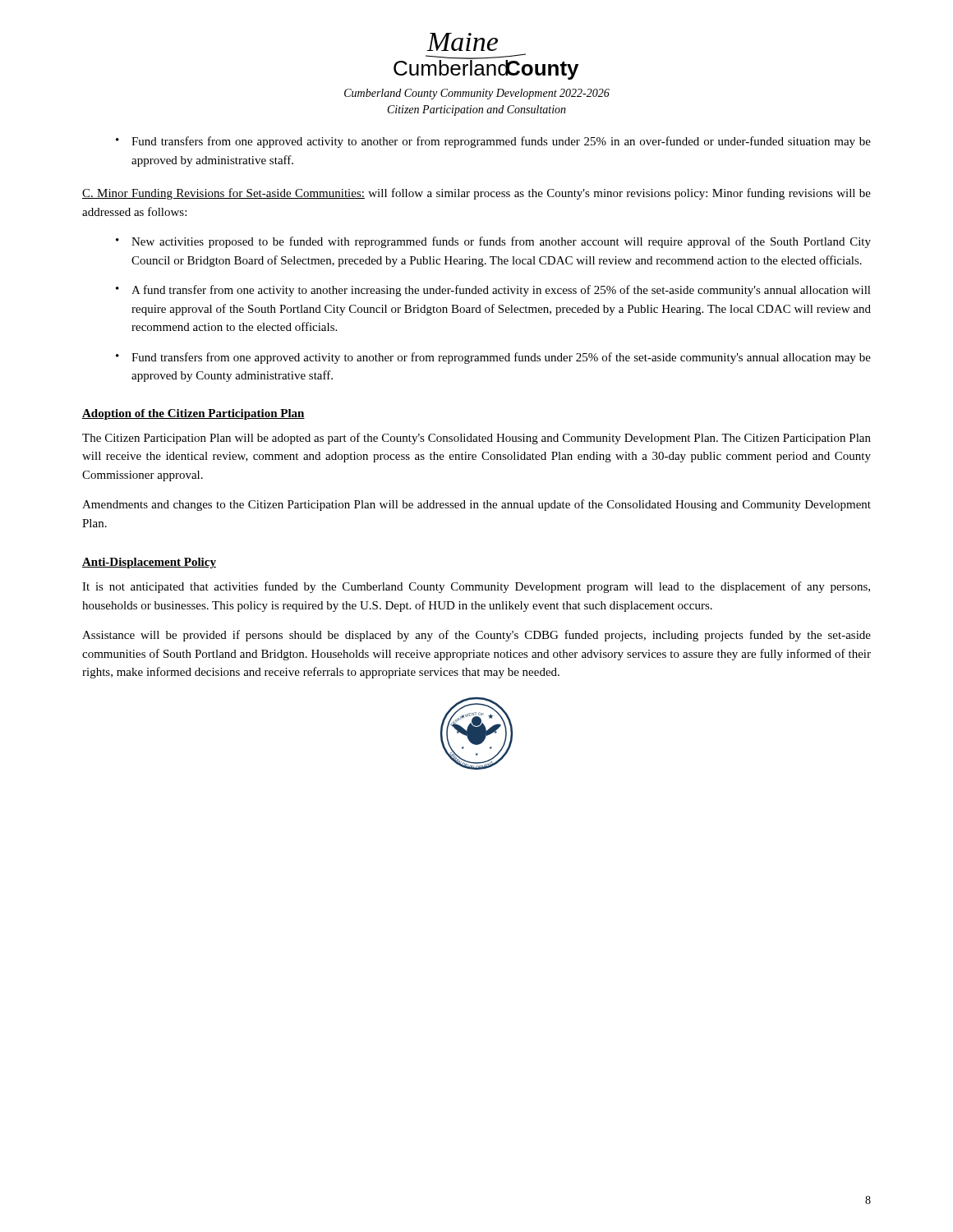This screenshot has height=1232, width=953.
Task: Find the text block that reads "Assistance will be"
Action: [476, 654]
